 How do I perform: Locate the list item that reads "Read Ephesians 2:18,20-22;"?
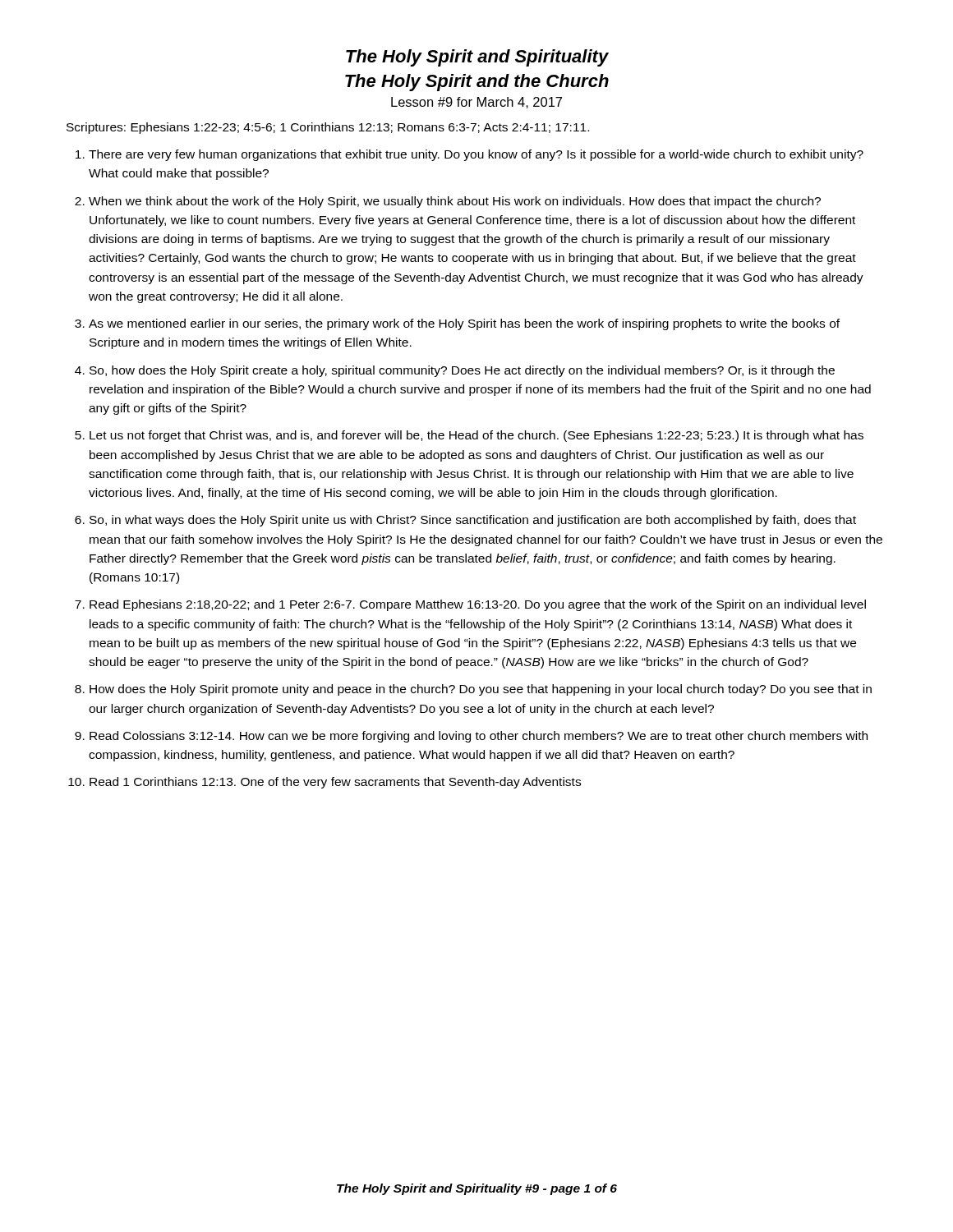click(x=478, y=633)
